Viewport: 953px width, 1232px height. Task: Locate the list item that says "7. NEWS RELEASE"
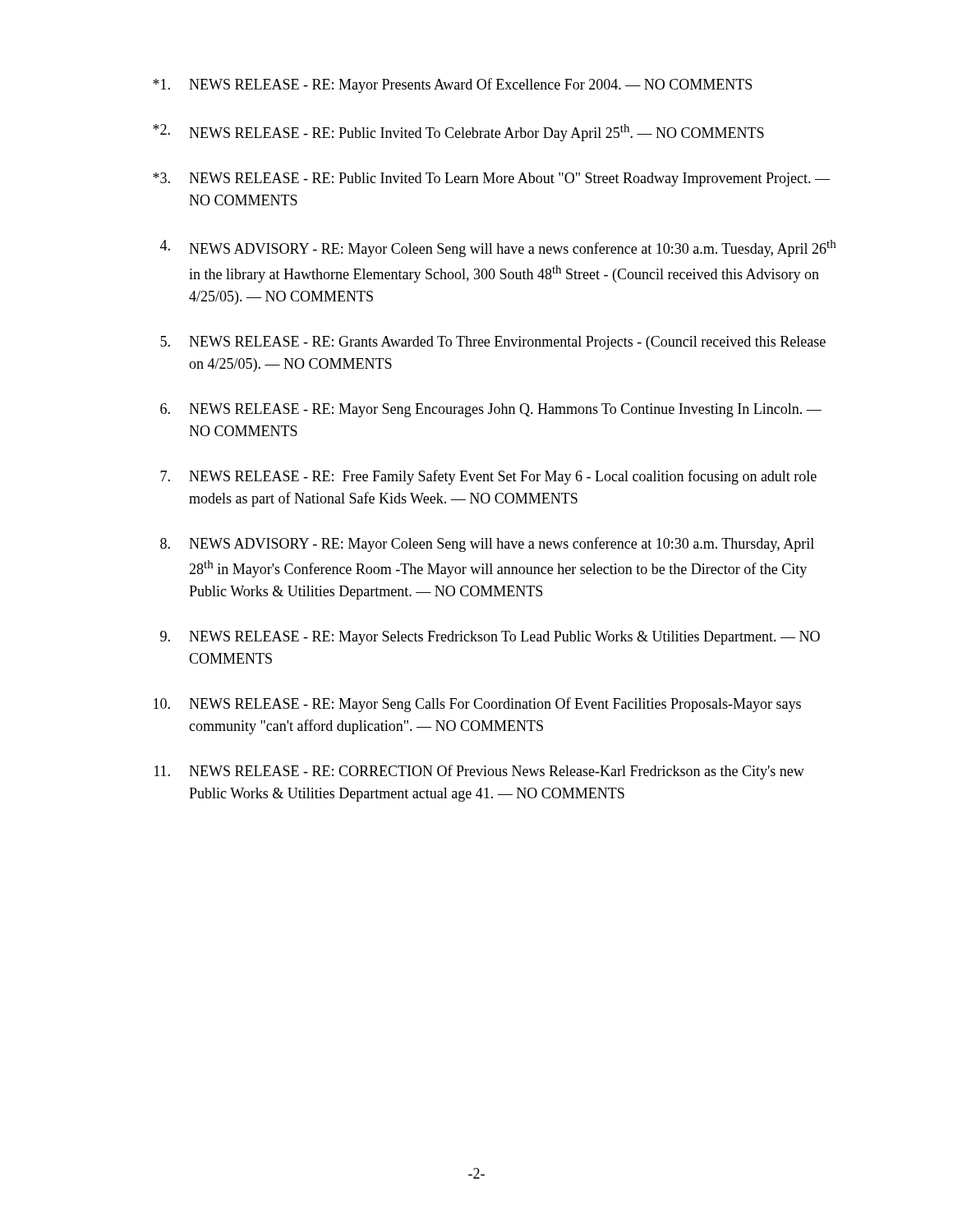coord(476,488)
